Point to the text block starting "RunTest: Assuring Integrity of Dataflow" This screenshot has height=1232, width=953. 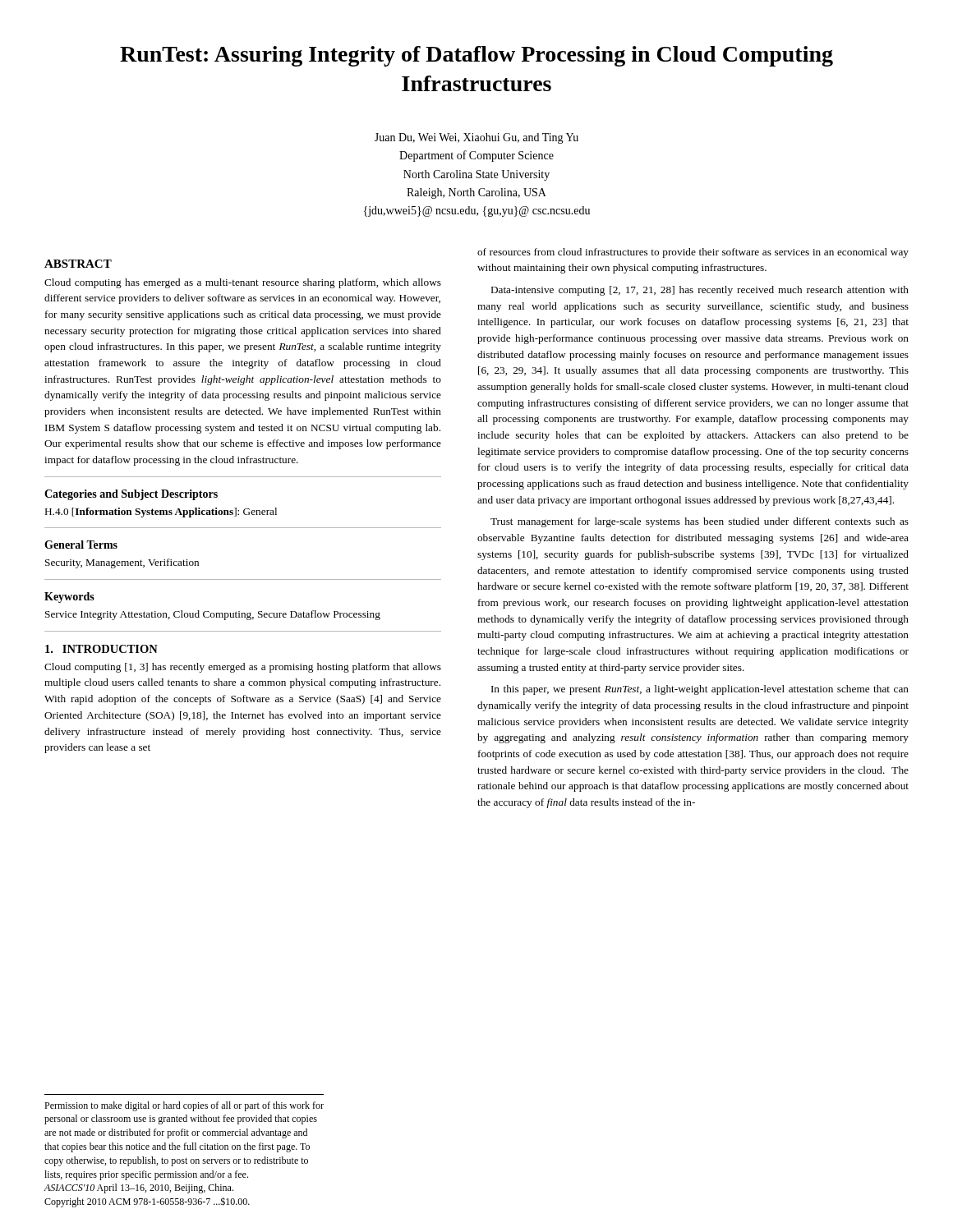[x=476, y=69]
